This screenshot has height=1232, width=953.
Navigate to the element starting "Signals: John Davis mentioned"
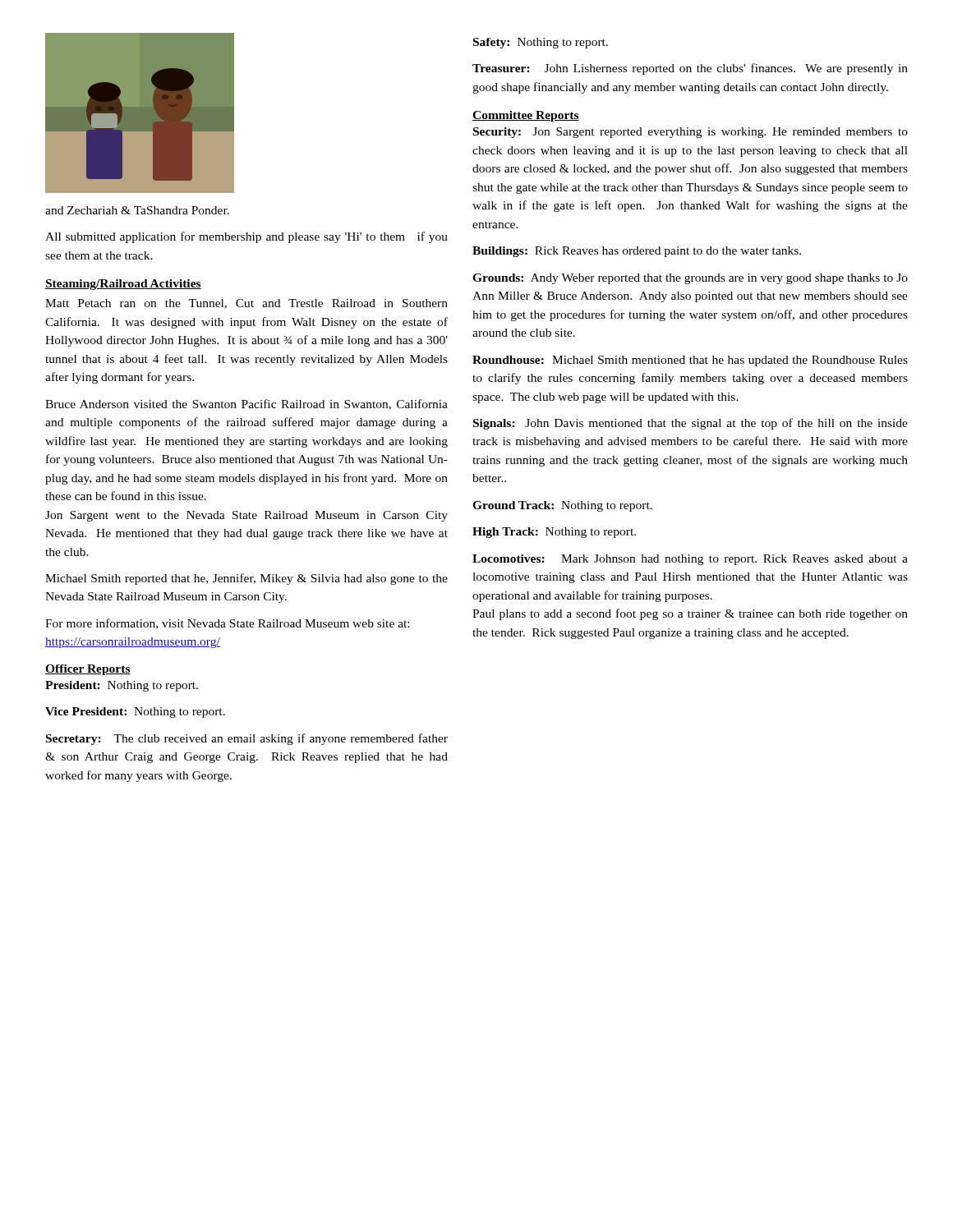690,450
